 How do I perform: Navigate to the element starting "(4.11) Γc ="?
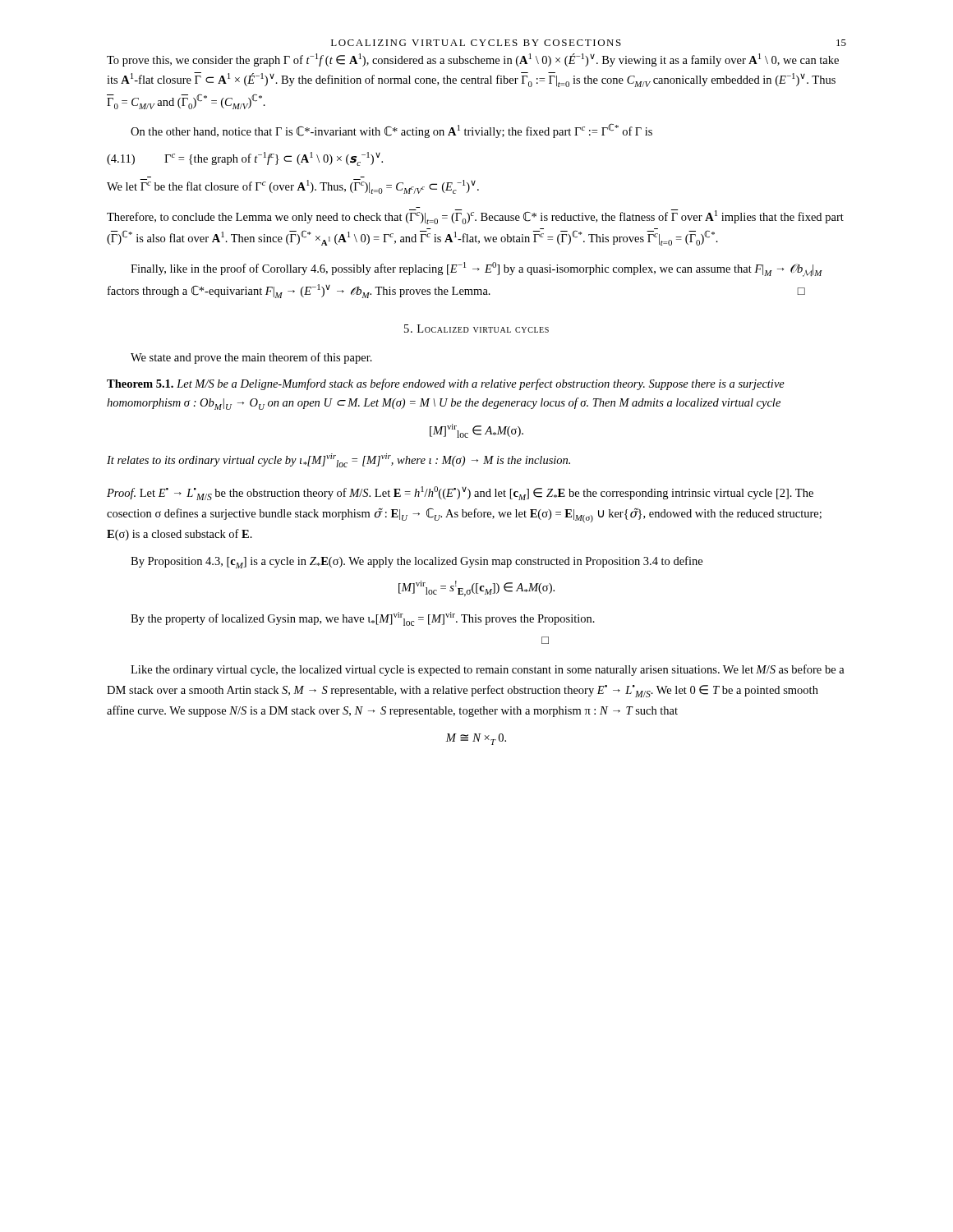245,159
